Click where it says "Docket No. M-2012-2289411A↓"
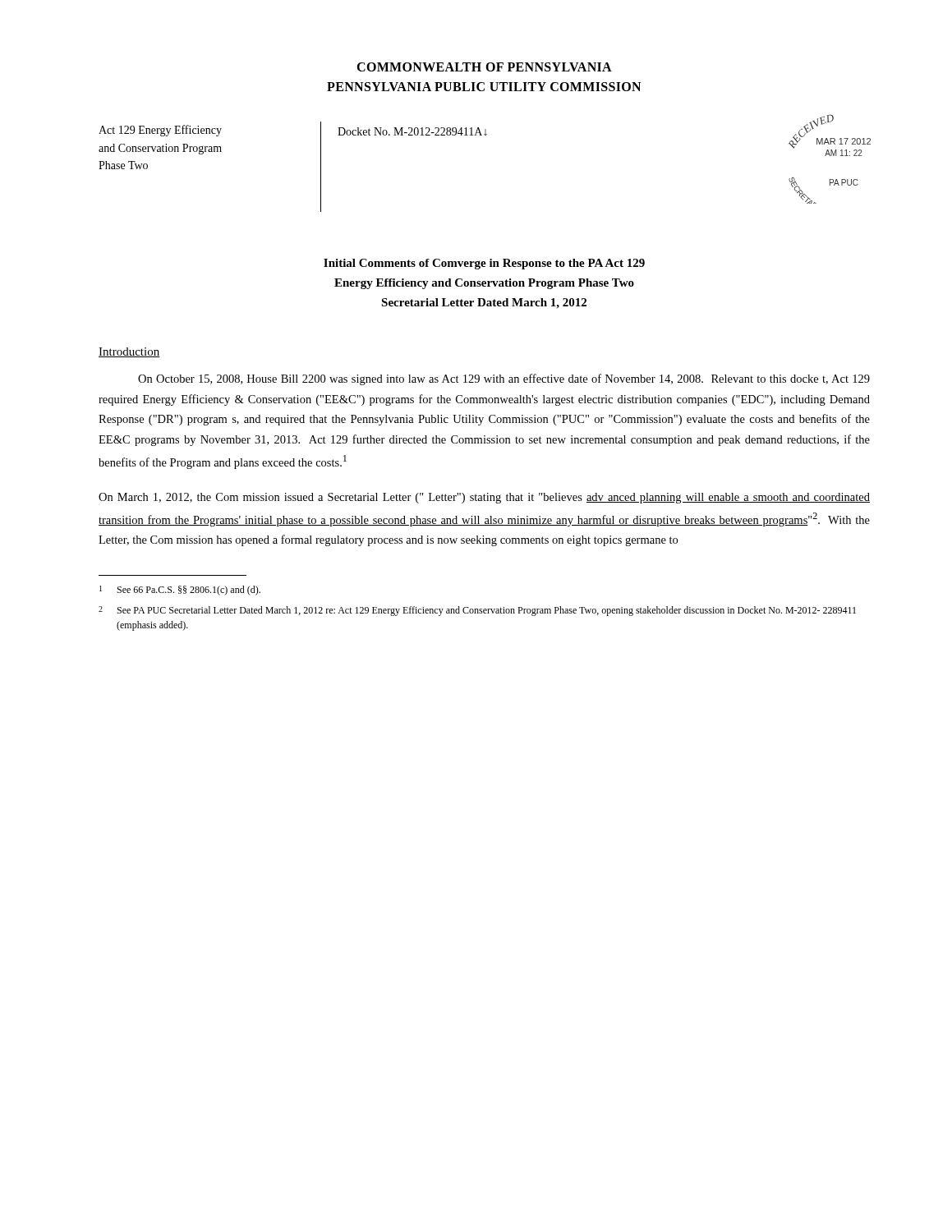The image size is (952, 1232). click(413, 132)
